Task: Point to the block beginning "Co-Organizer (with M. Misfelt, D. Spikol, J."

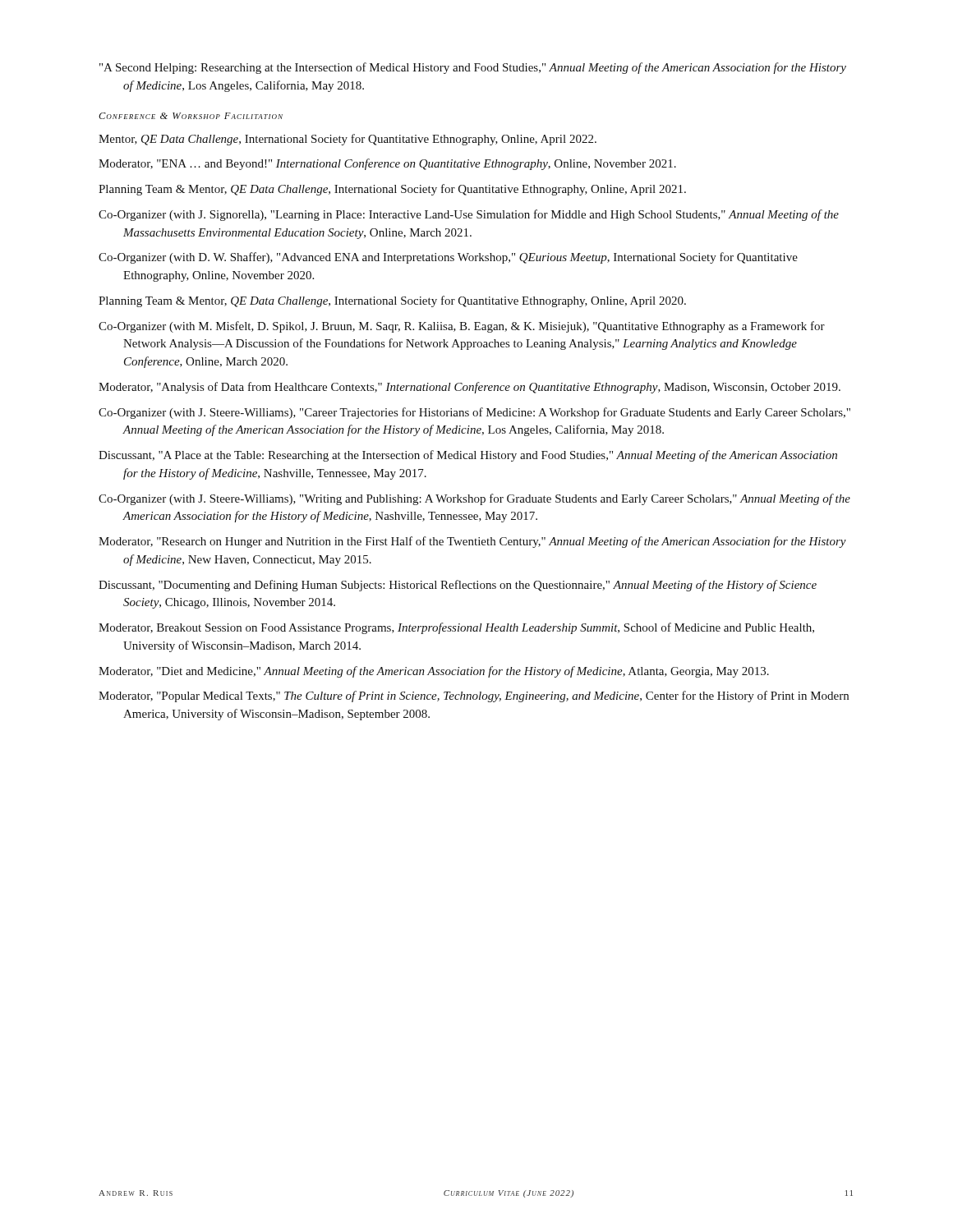Action: pyautogui.click(x=476, y=344)
